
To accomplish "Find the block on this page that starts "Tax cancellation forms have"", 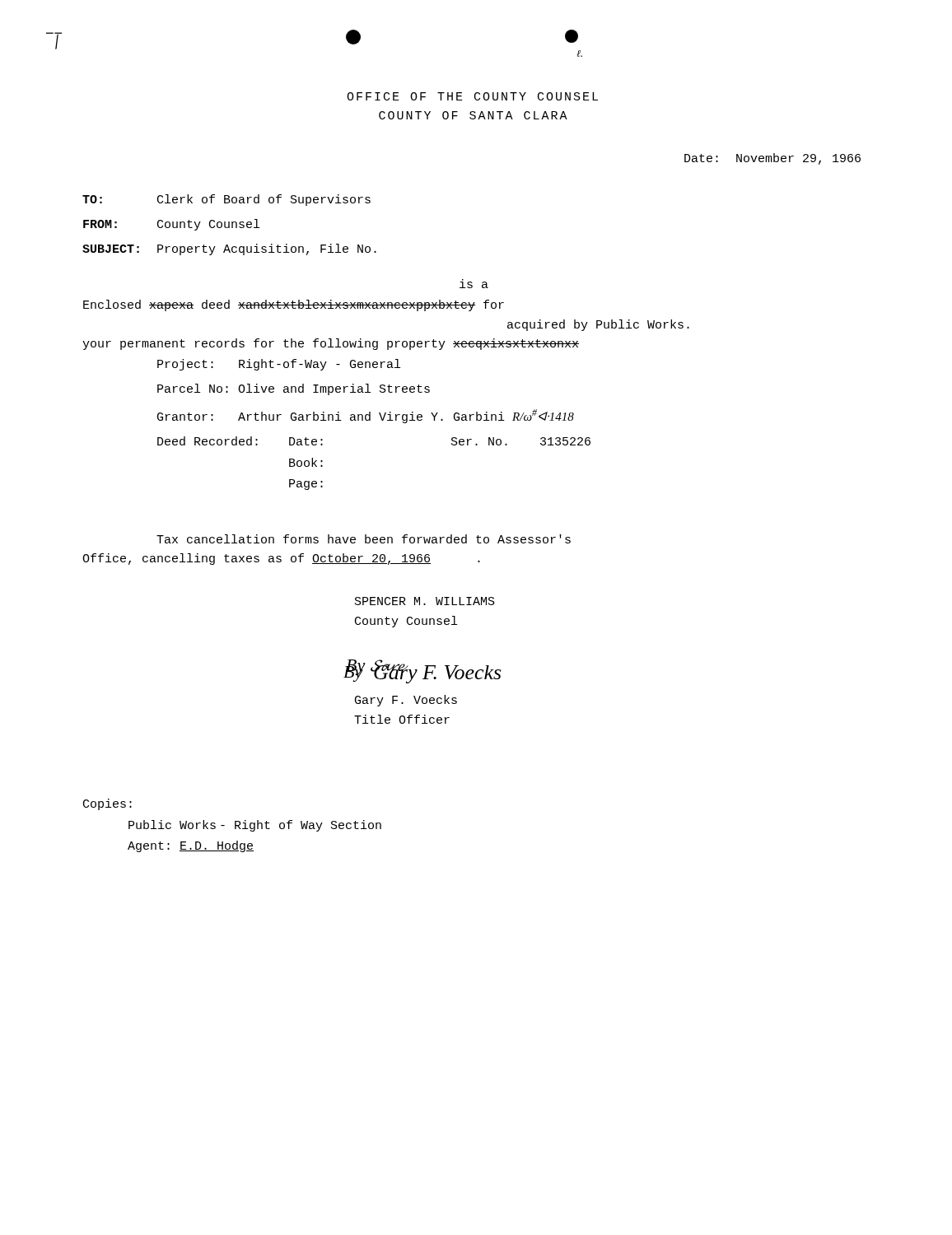I will click(x=474, y=550).
